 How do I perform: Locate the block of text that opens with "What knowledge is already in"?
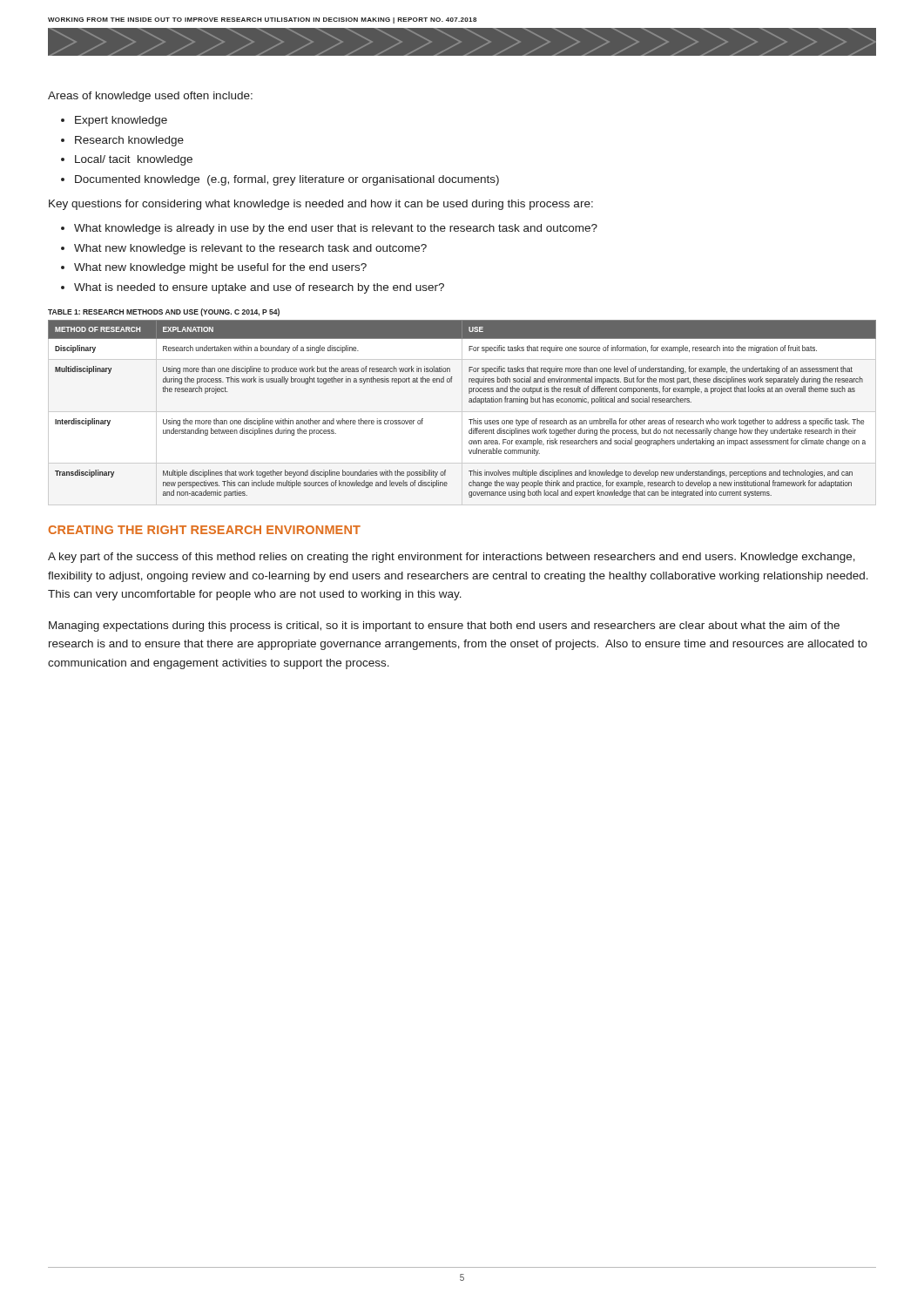(336, 228)
